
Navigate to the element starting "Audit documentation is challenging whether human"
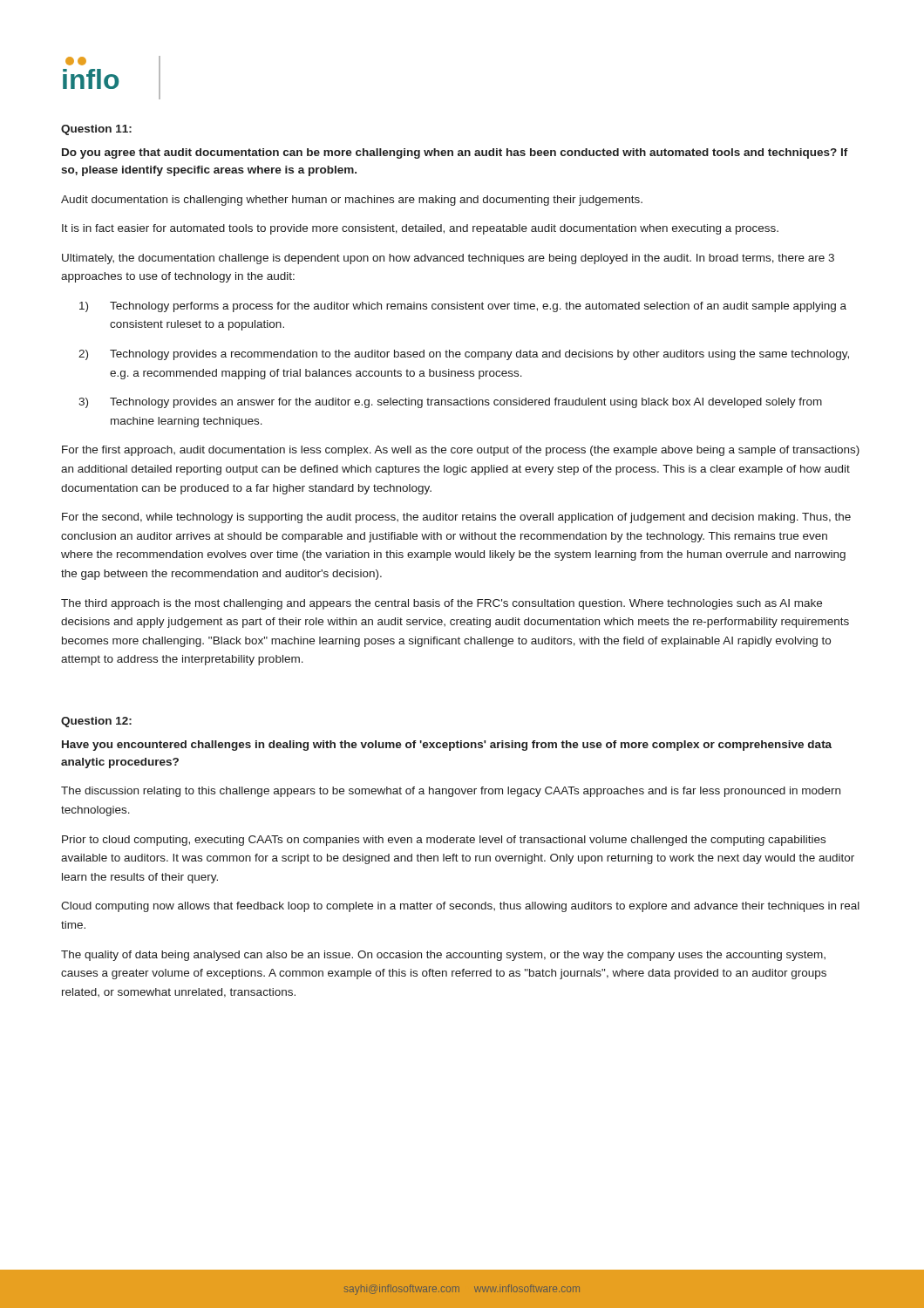coord(352,199)
